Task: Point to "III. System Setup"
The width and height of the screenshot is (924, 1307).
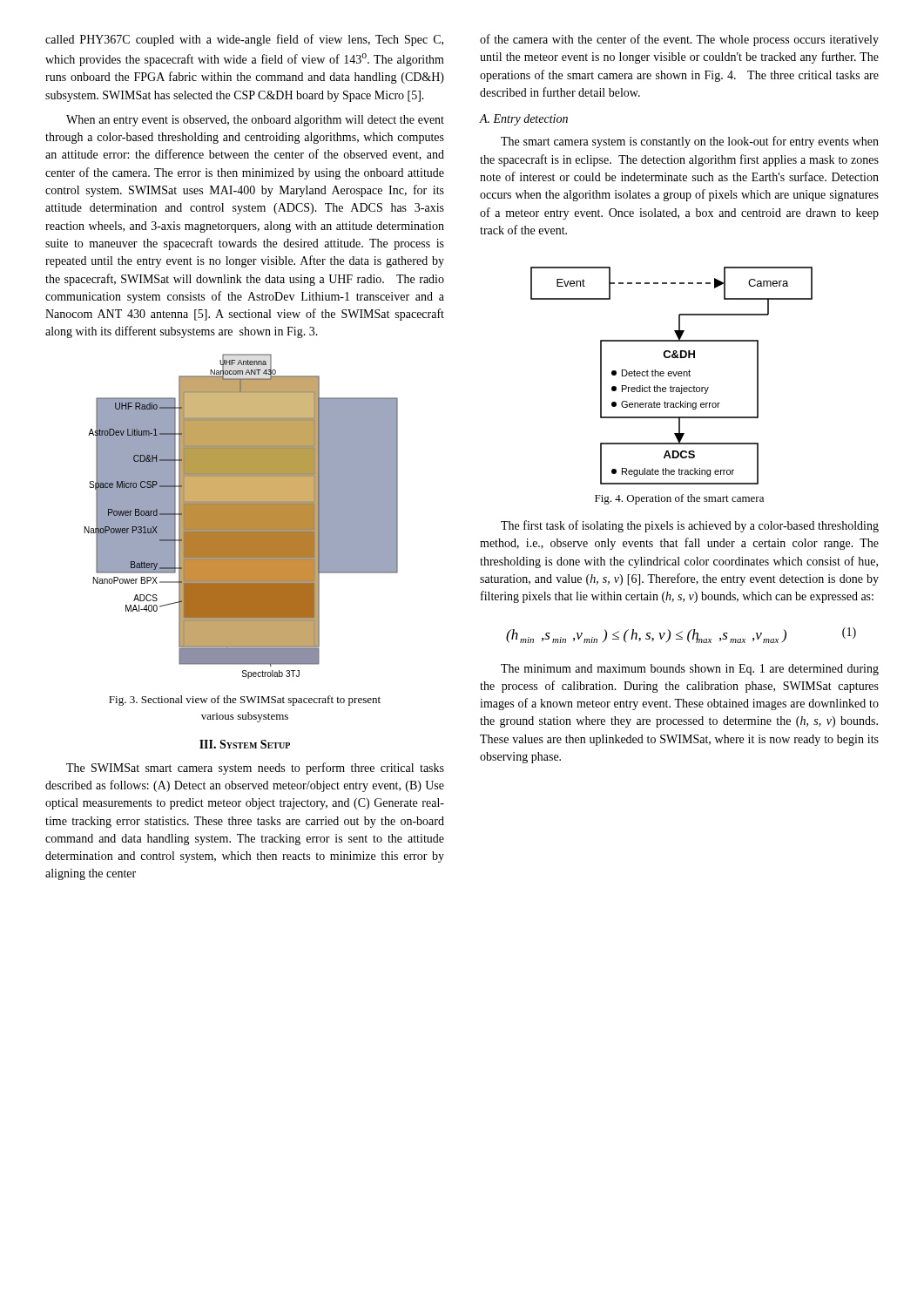Action: click(x=245, y=745)
